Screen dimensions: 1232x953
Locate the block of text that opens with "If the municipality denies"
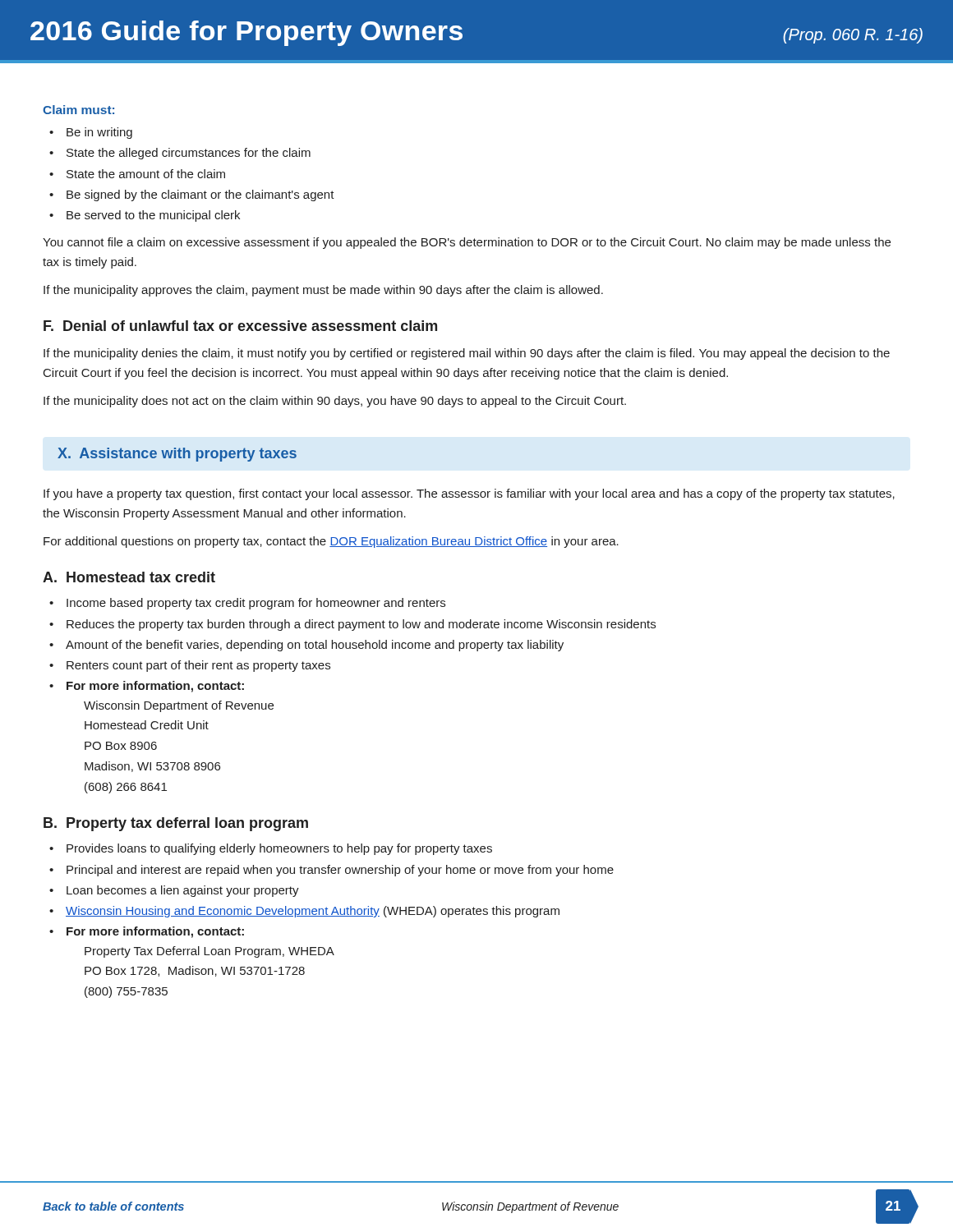tap(476, 363)
